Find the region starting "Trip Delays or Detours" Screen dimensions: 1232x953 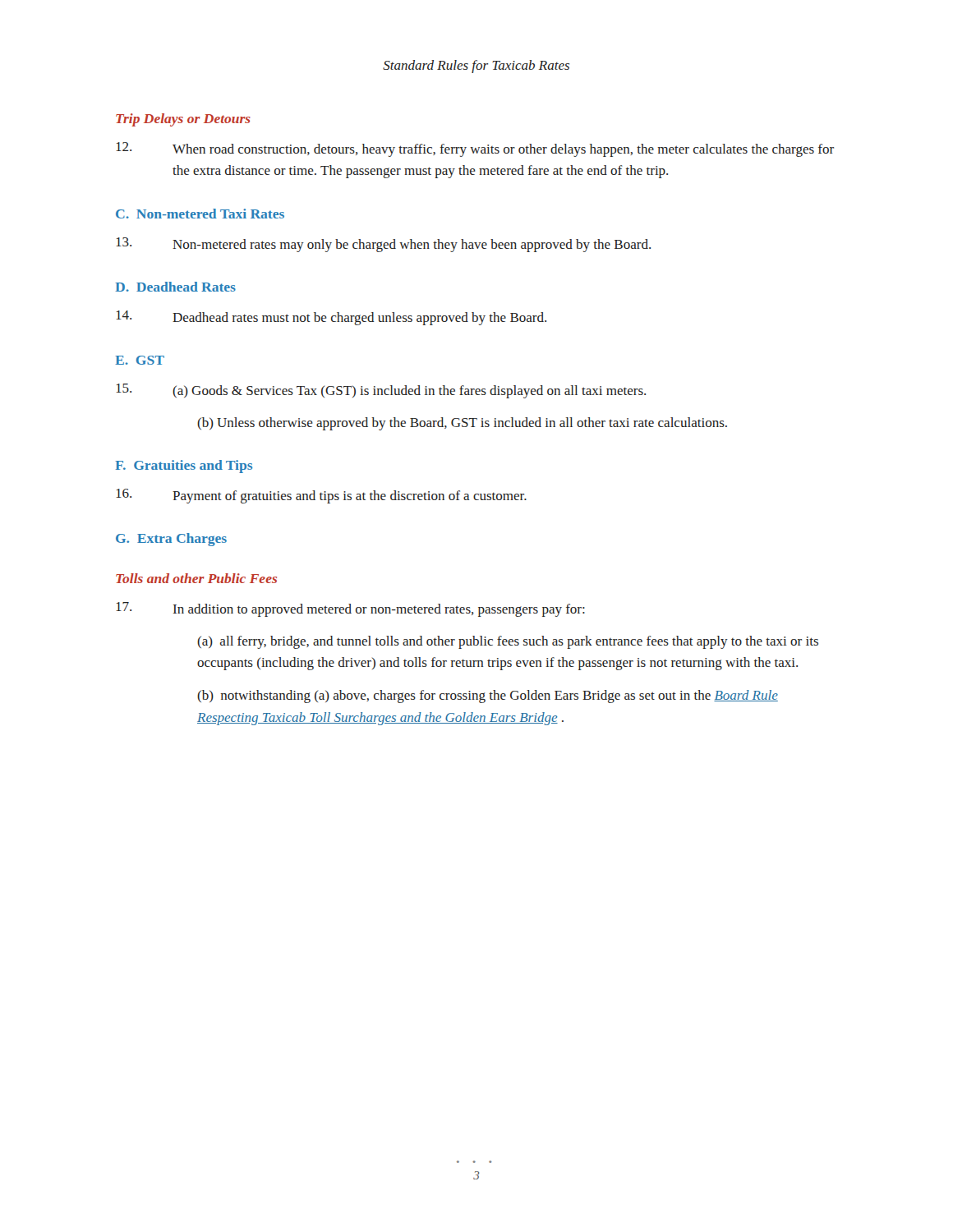click(183, 118)
